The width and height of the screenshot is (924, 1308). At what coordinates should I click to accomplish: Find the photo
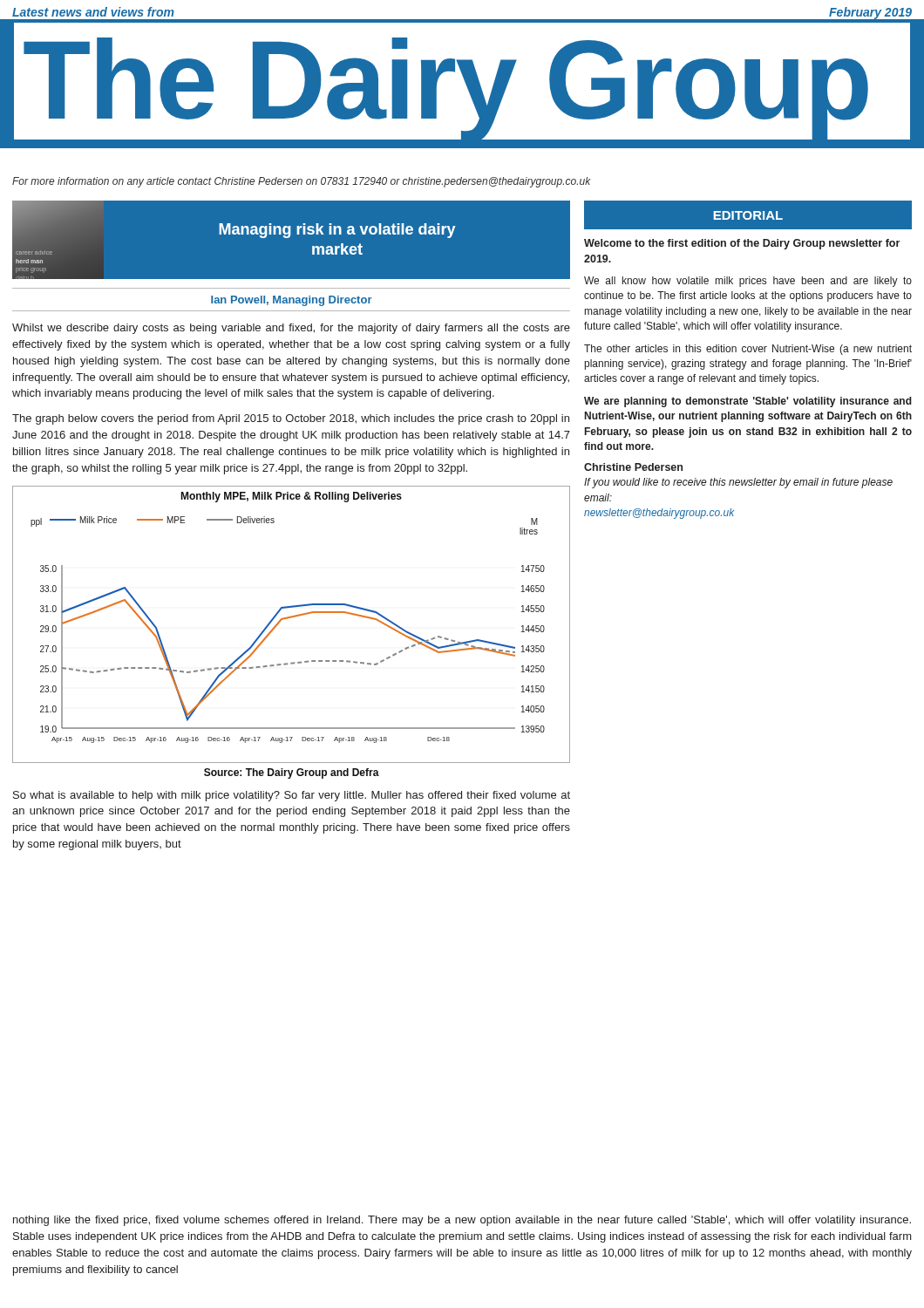[x=58, y=240]
